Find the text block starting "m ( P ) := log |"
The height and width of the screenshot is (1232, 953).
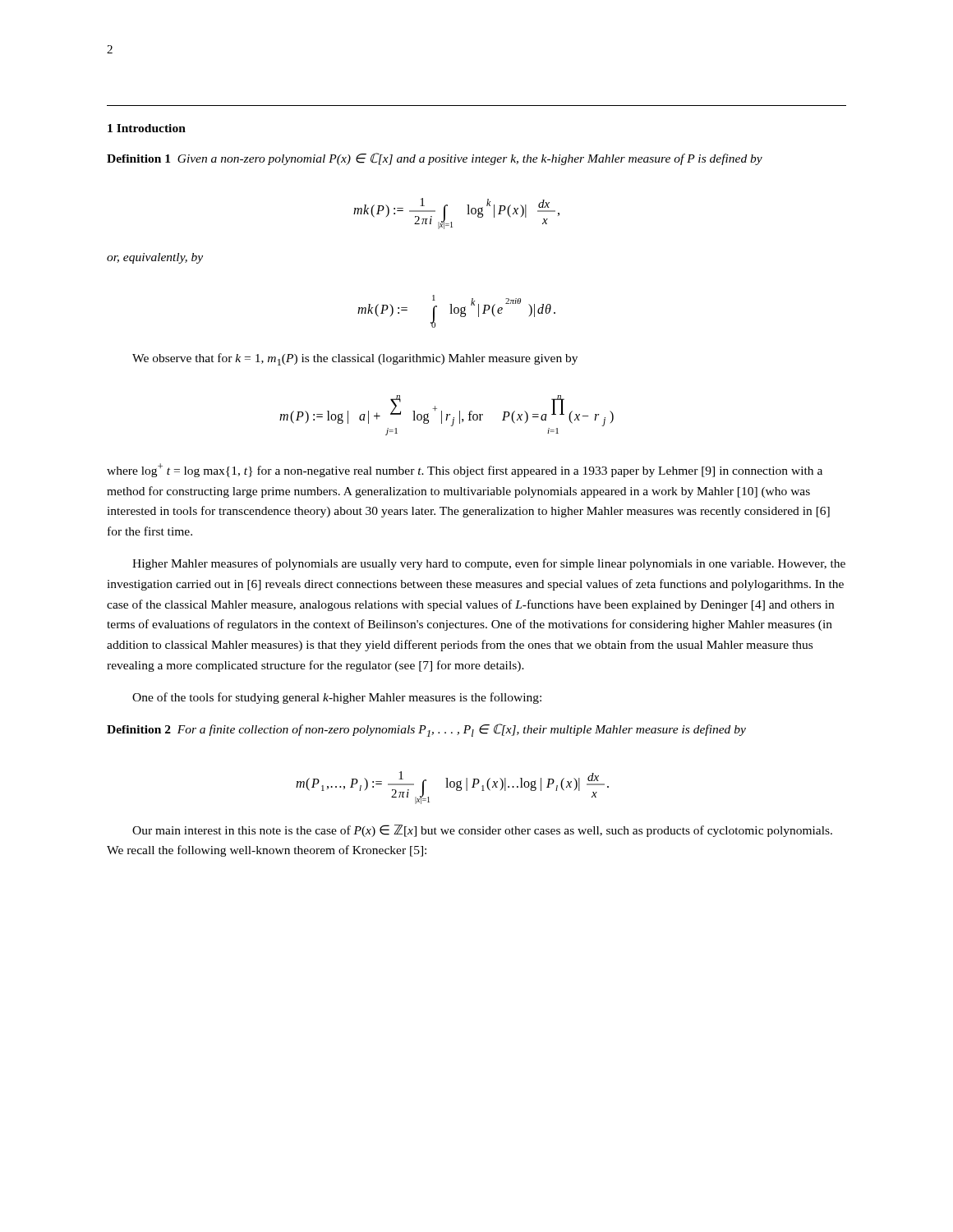pyautogui.click(x=476, y=414)
